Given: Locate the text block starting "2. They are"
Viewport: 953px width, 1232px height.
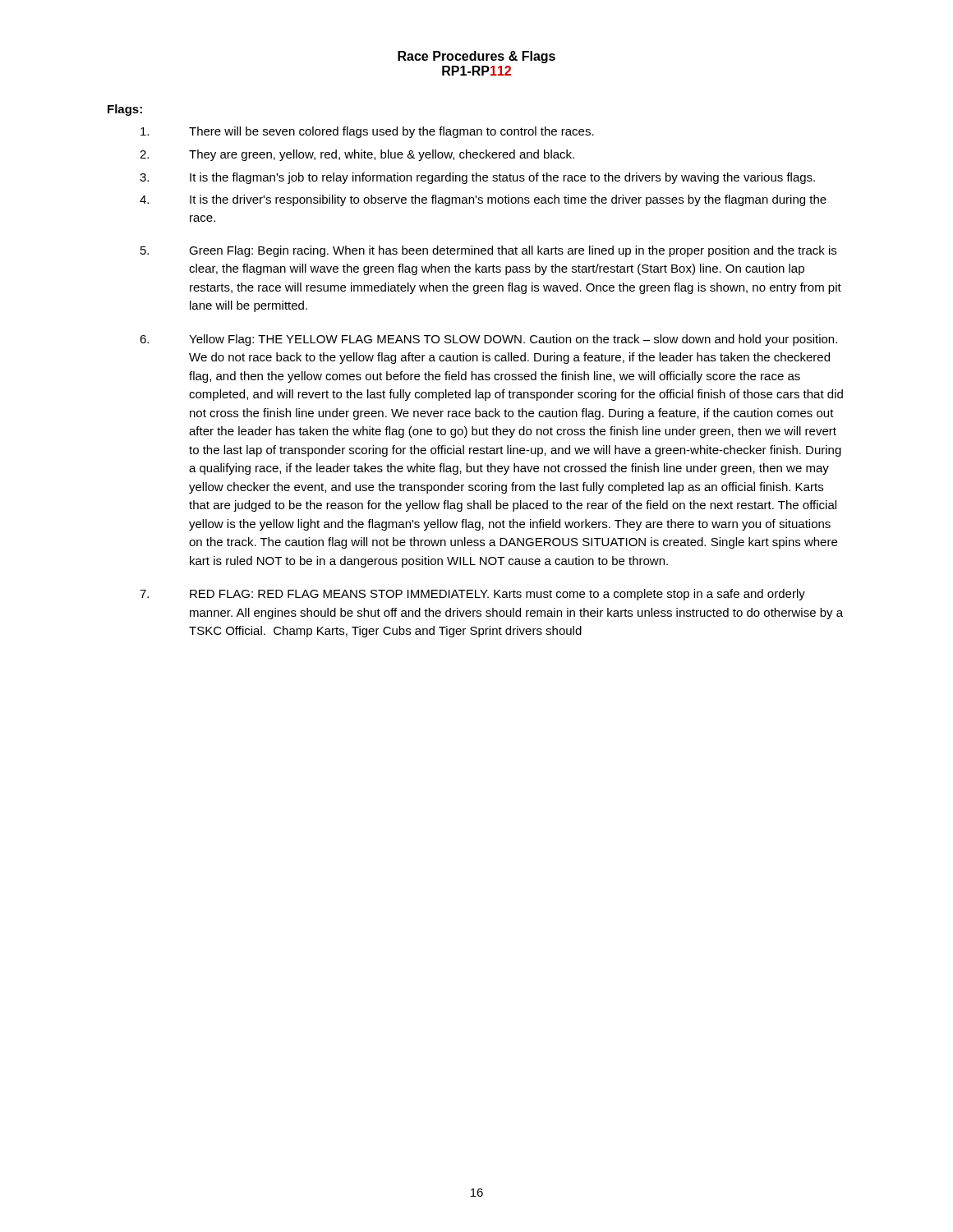Looking at the screenshot, I should [x=476, y=154].
